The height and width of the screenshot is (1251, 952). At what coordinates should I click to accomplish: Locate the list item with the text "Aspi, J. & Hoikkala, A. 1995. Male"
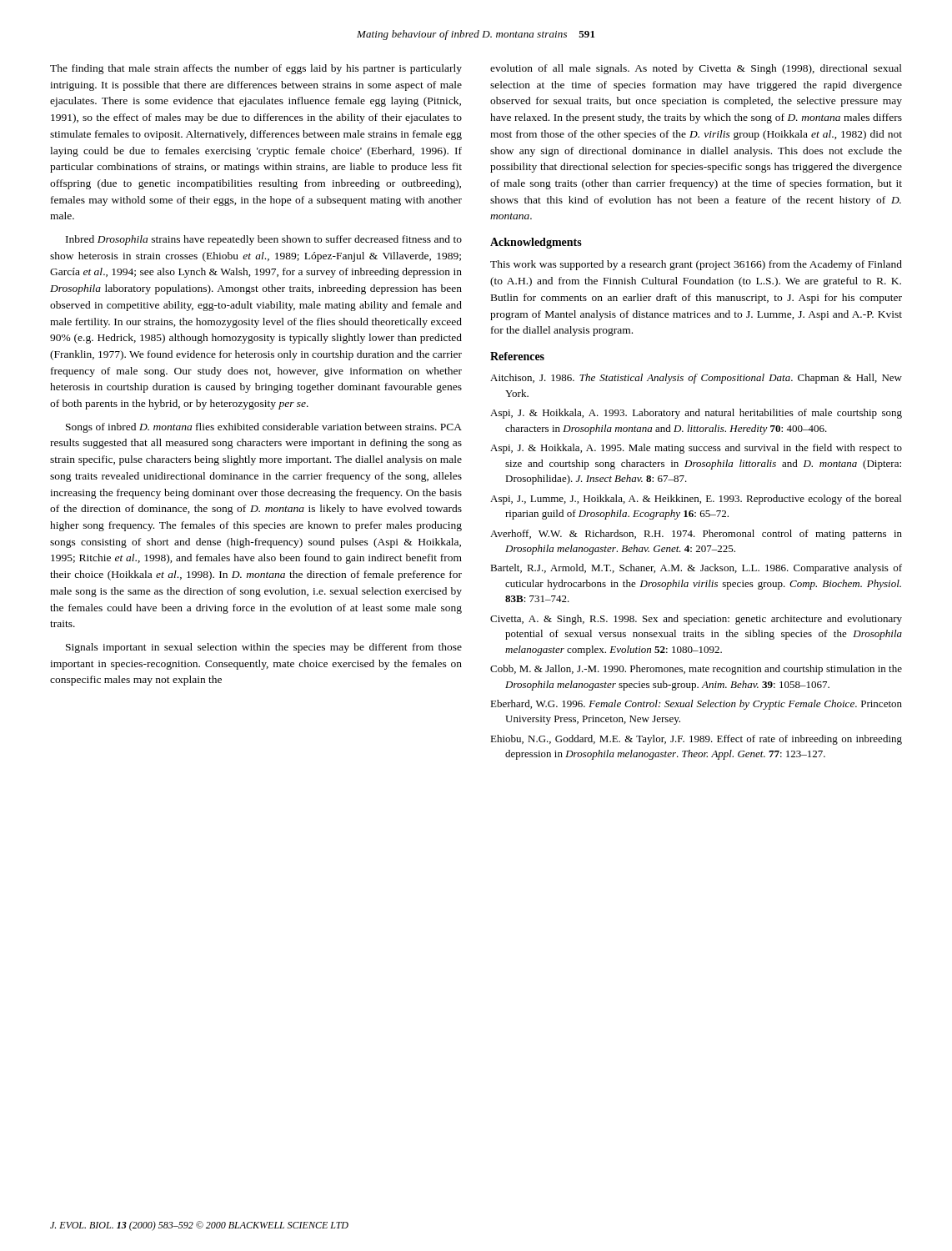click(696, 463)
